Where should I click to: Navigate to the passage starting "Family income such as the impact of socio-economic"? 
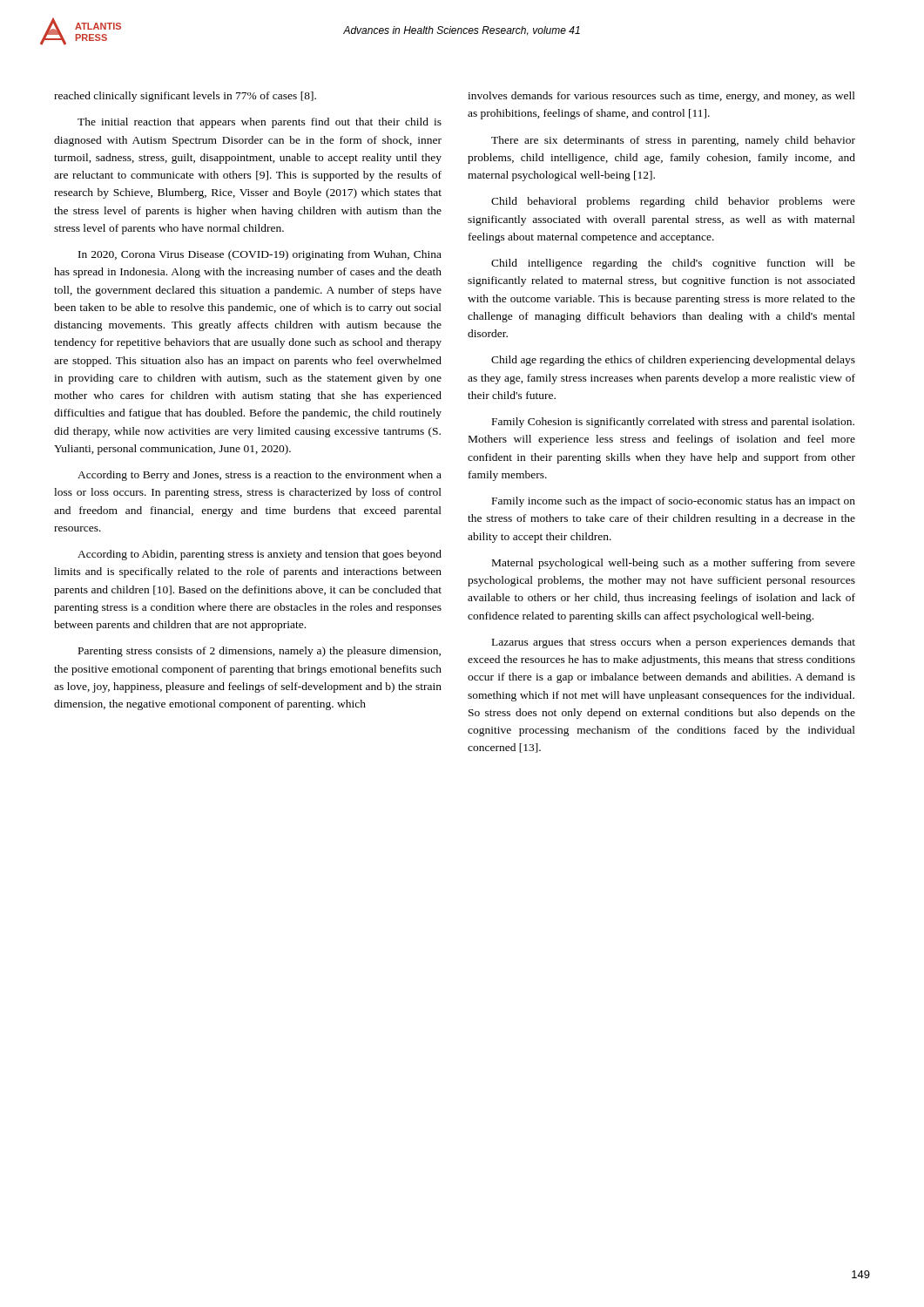point(661,519)
